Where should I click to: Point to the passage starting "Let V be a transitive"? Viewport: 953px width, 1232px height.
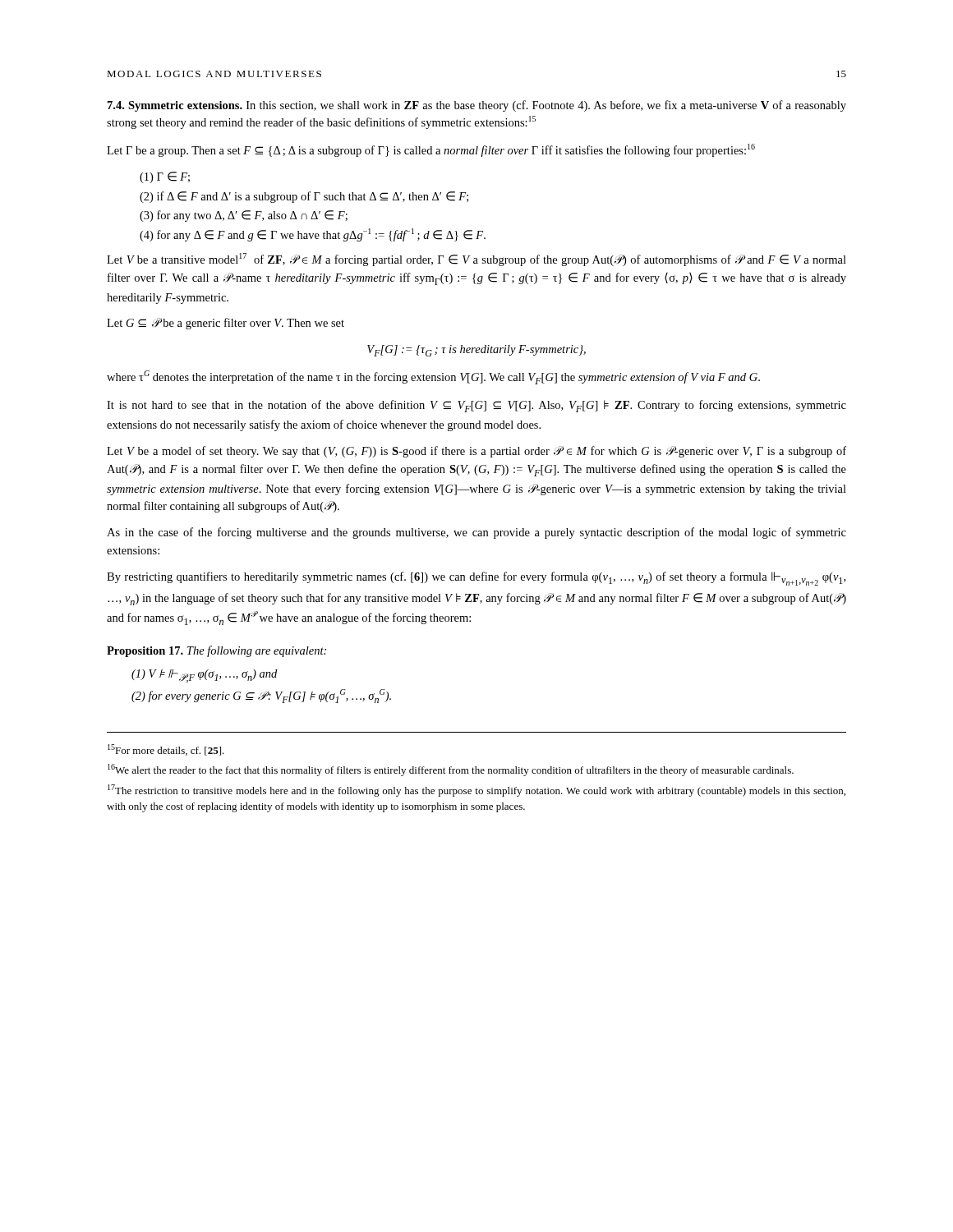(476, 277)
